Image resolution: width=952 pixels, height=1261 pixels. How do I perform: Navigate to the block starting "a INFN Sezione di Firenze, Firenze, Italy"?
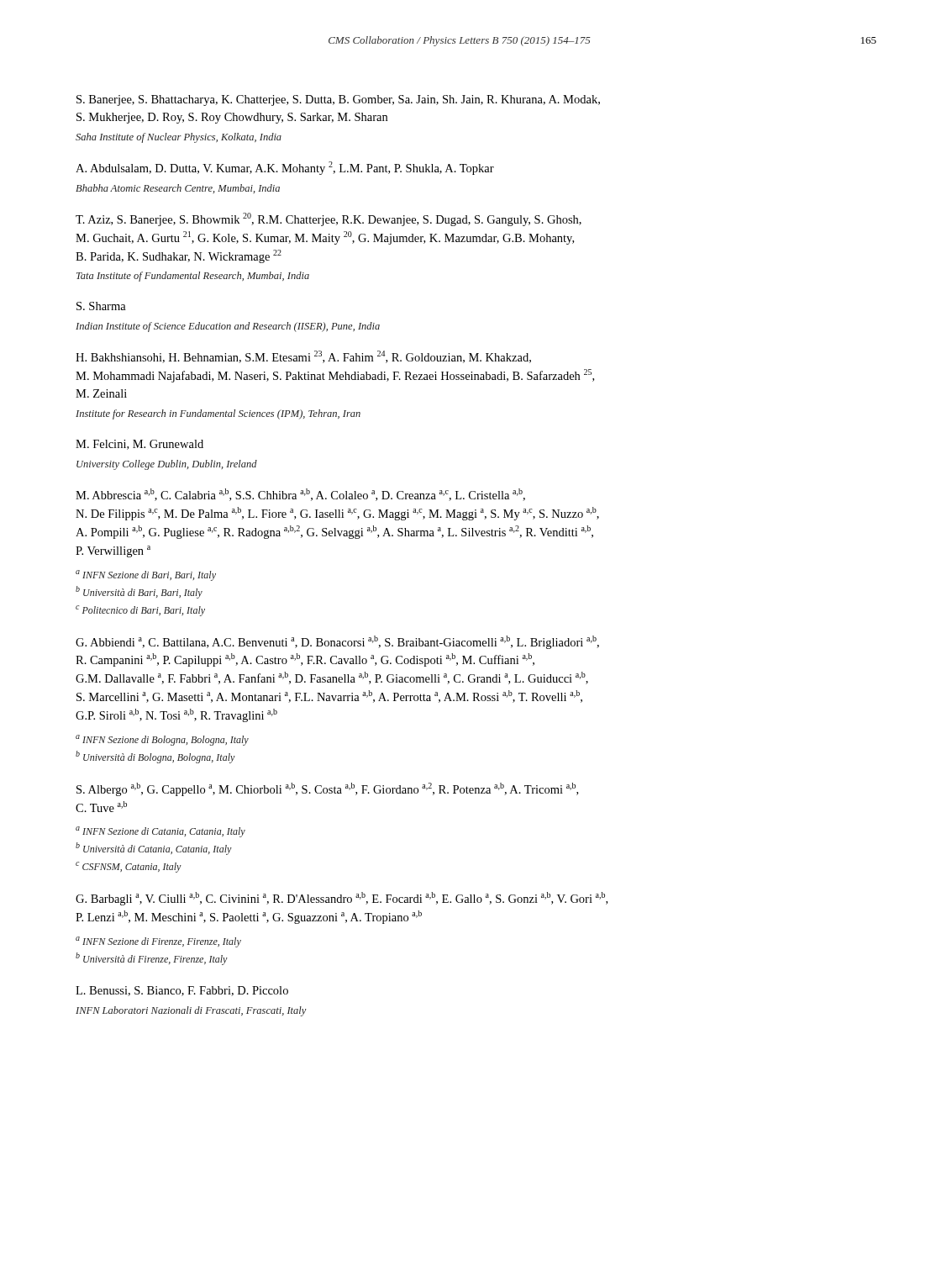pyautogui.click(x=158, y=942)
